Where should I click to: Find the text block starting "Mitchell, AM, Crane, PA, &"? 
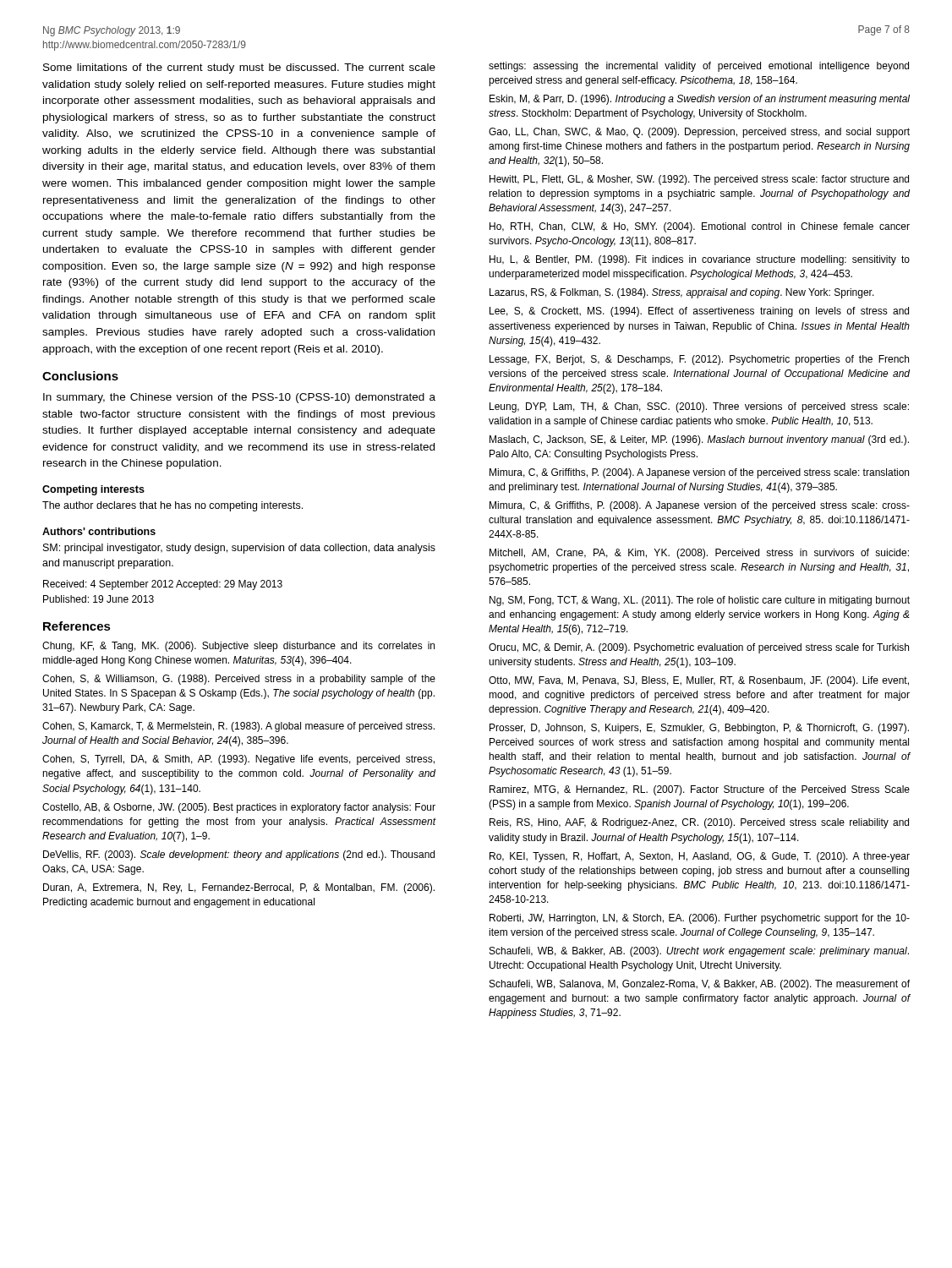pos(699,567)
